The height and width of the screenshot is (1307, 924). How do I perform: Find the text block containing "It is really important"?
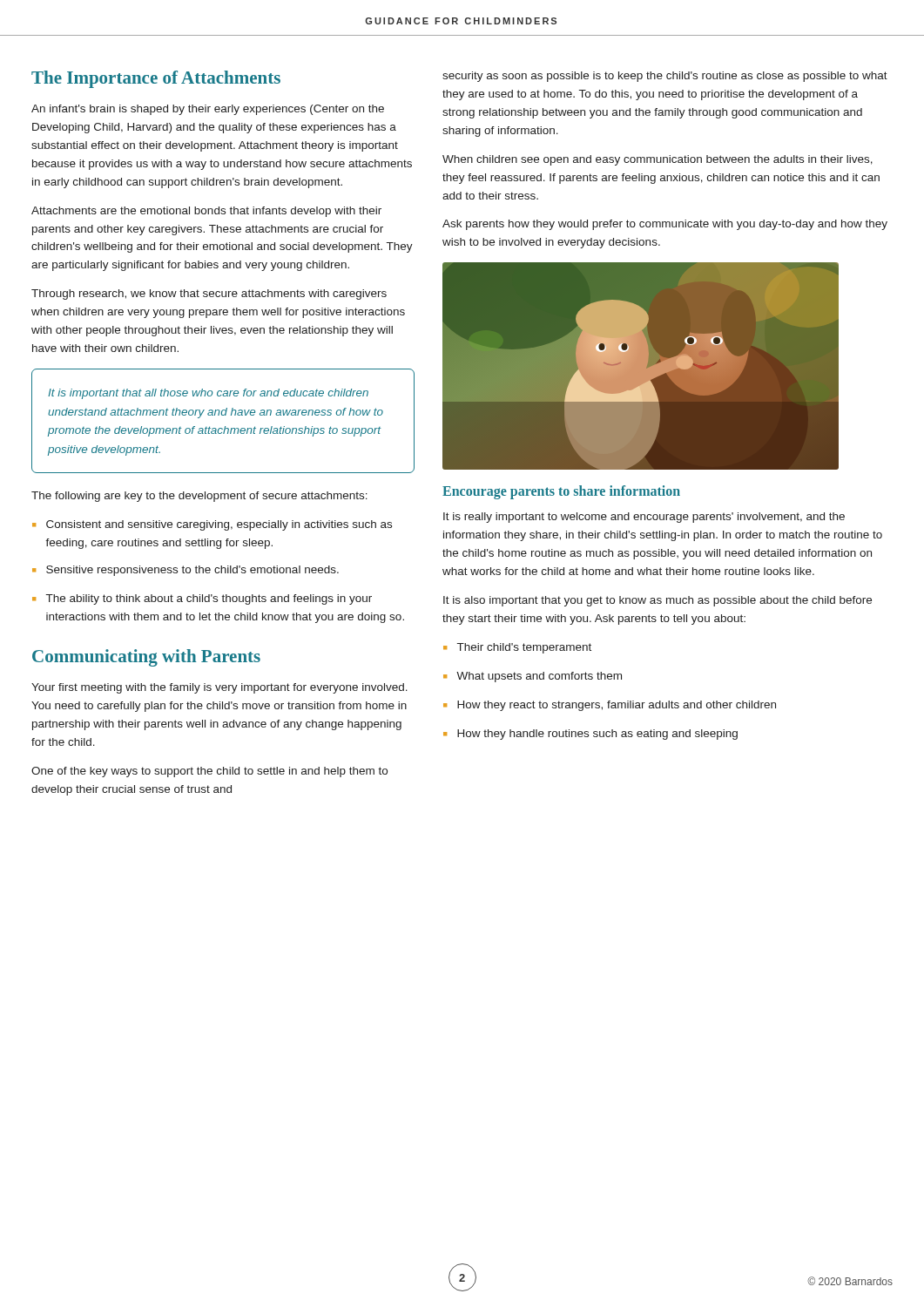668,545
